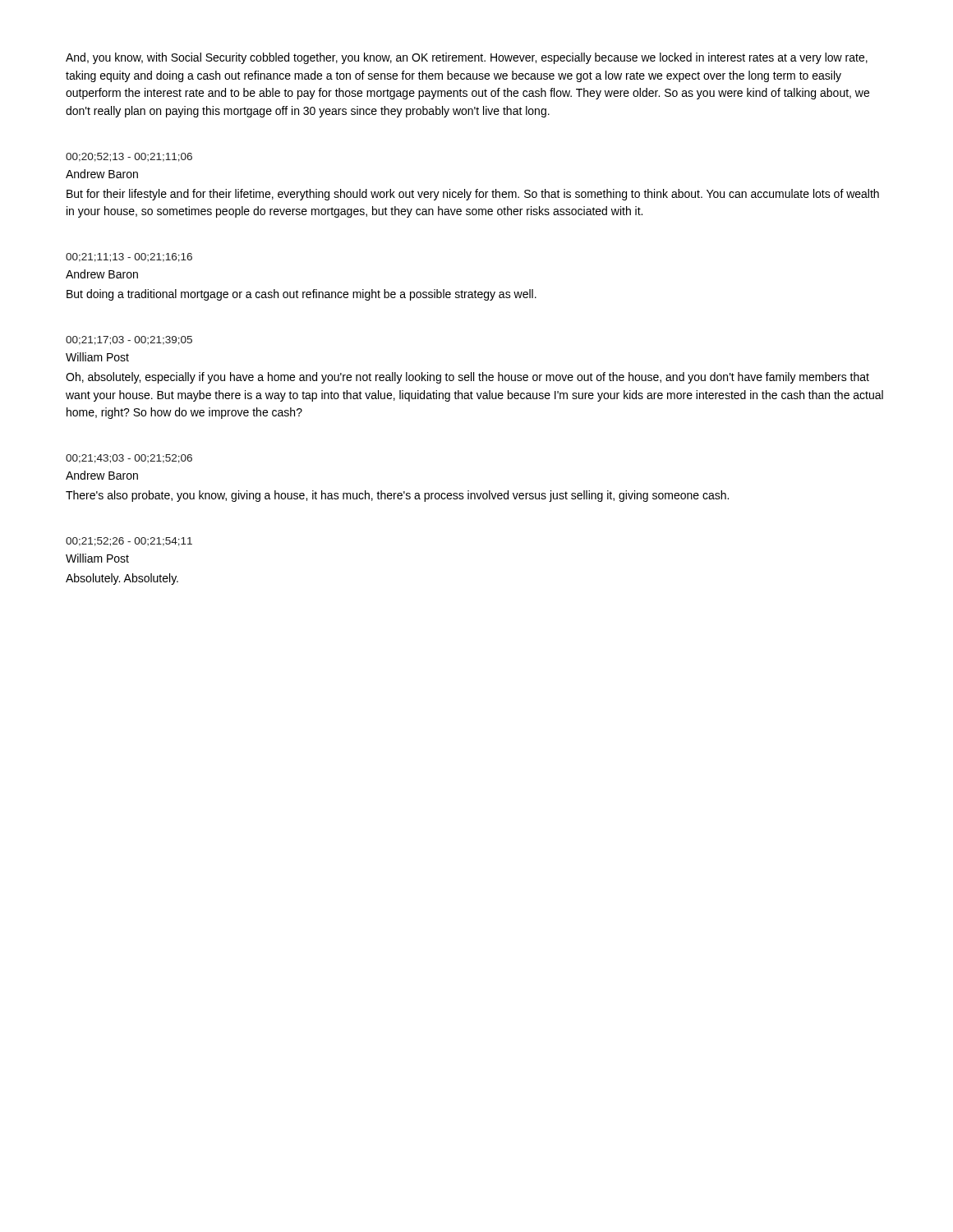The width and height of the screenshot is (953, 1232).
Task: Locate the text block that says "But for their lifestyle and for their"
Action: point(473,203)
